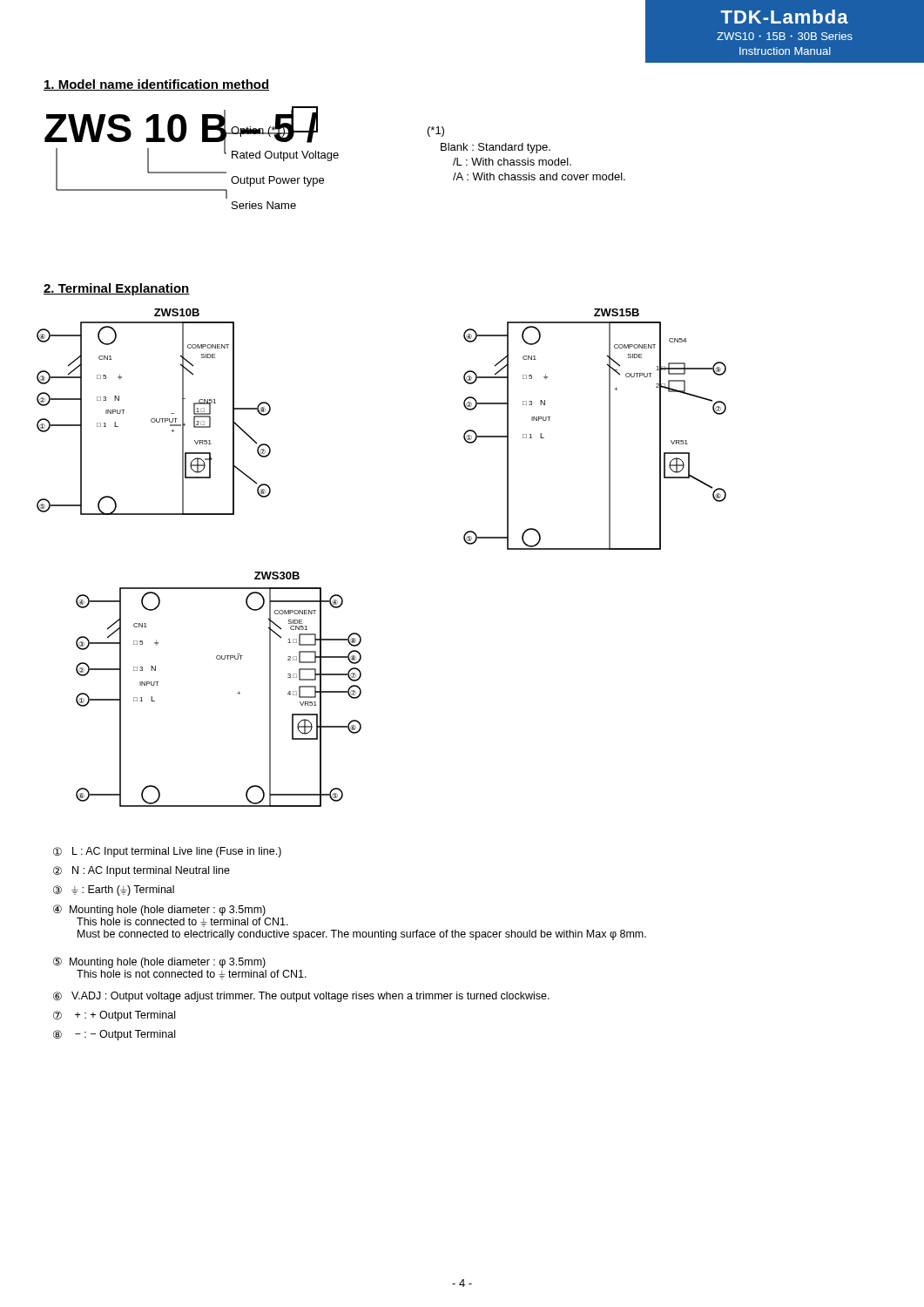Point to the passage starting "① L : AC Input terminal Live"

pos(167,852)
